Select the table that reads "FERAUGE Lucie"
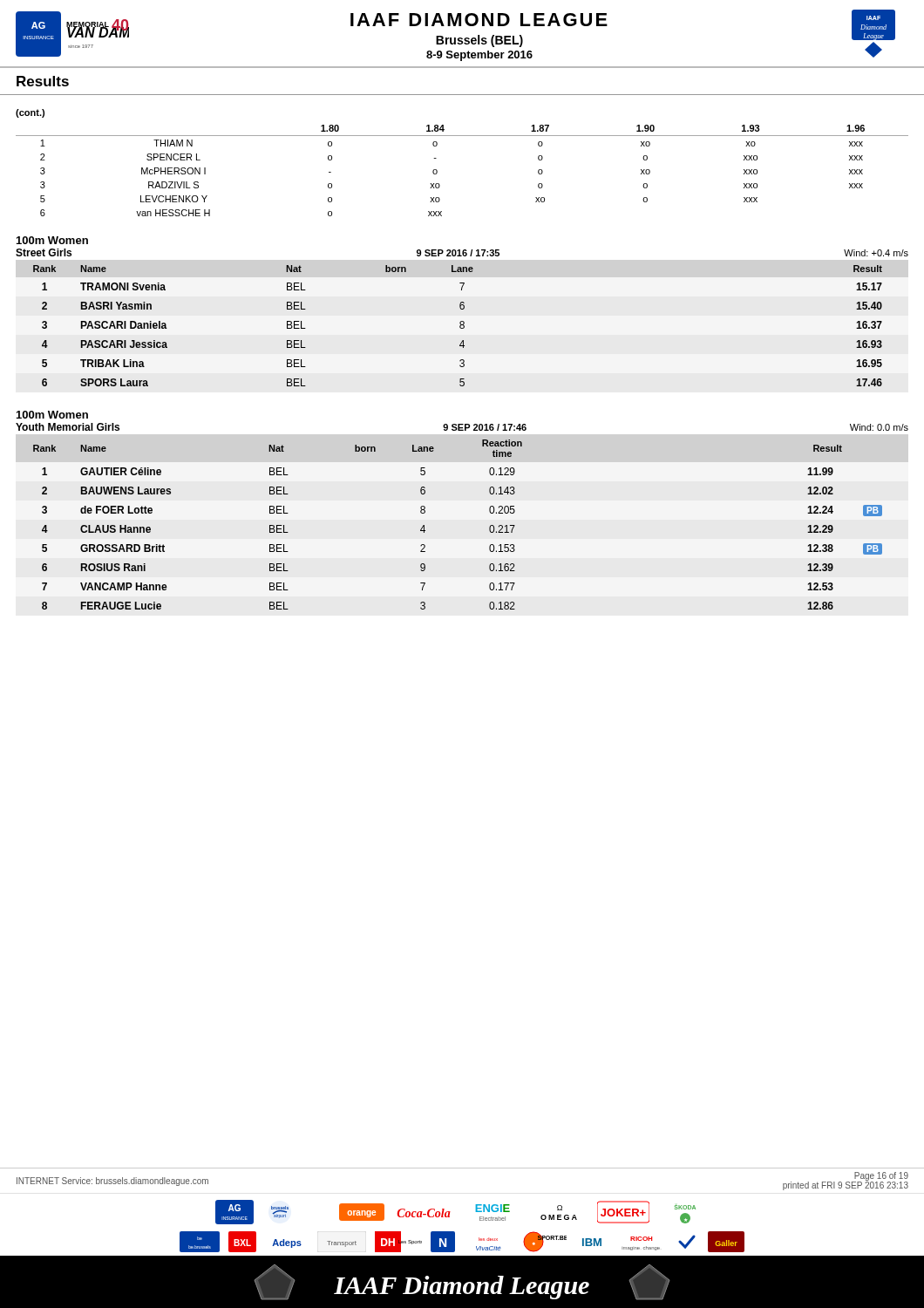This screenshot has width=924, height=1308. pos(462,525)
